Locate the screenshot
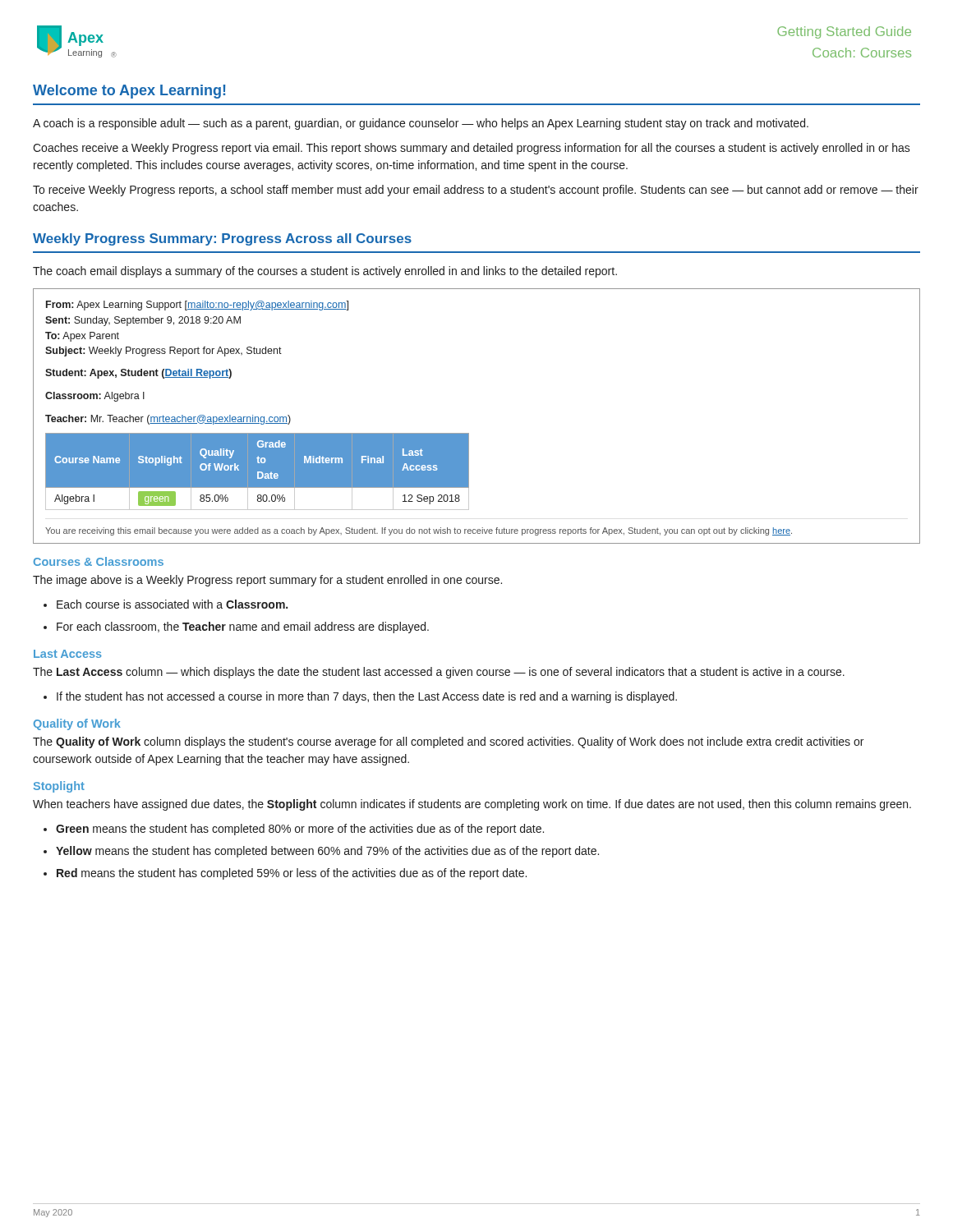Viewport: 953px width, 1232px height. pos(476,416)
